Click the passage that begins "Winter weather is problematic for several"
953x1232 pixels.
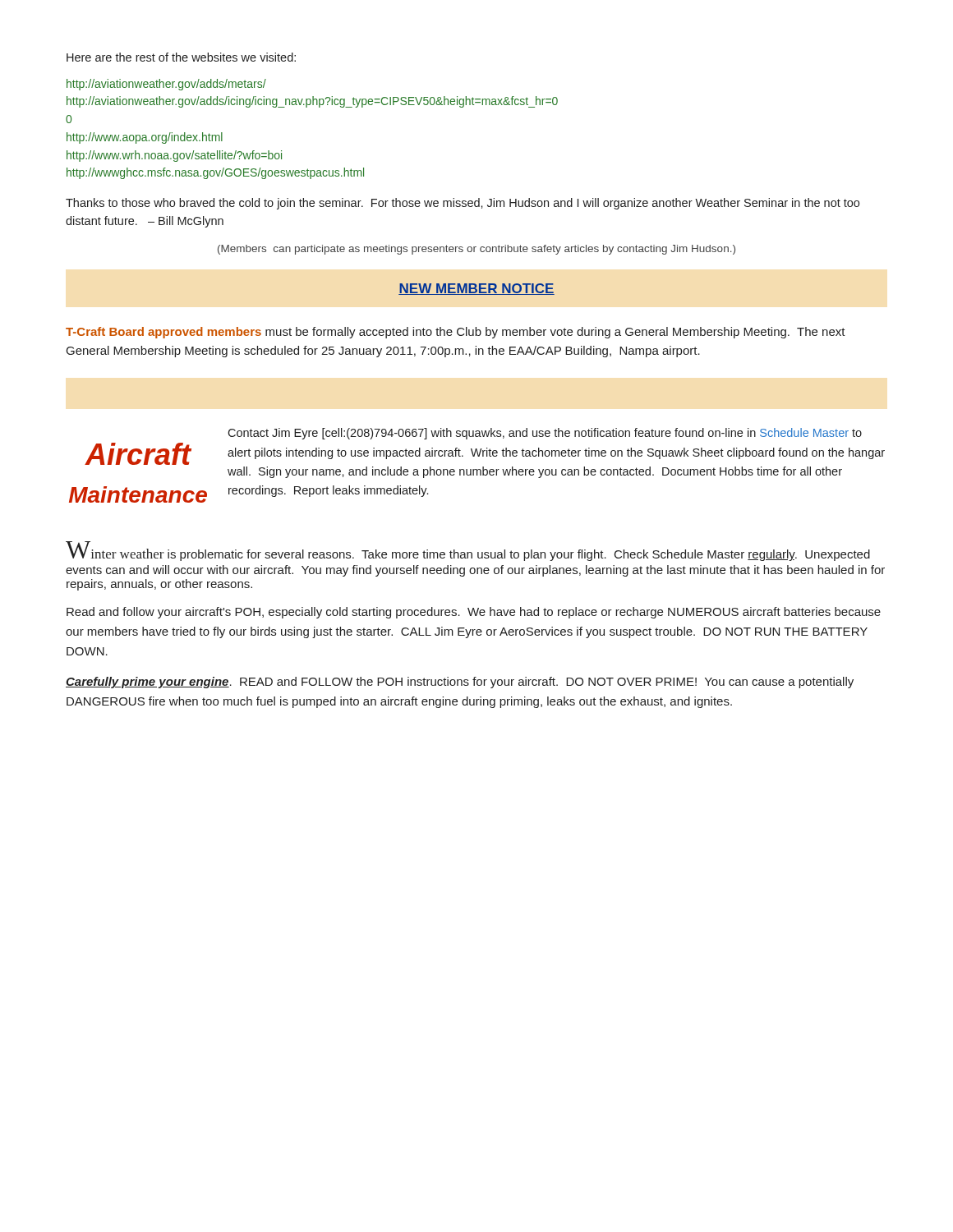click(475, 564)
